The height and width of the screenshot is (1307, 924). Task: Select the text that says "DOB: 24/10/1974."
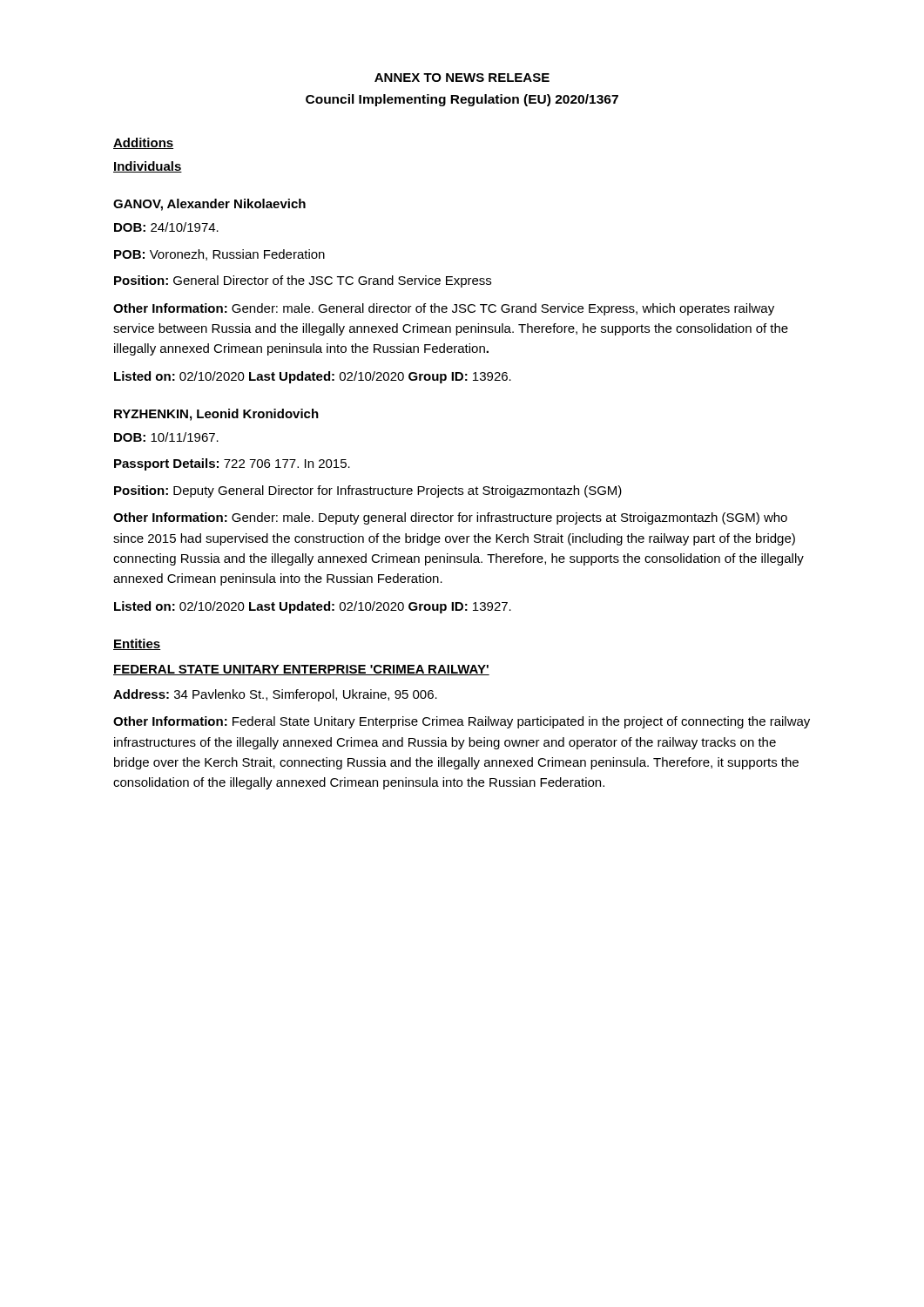(x=166, y=227)
